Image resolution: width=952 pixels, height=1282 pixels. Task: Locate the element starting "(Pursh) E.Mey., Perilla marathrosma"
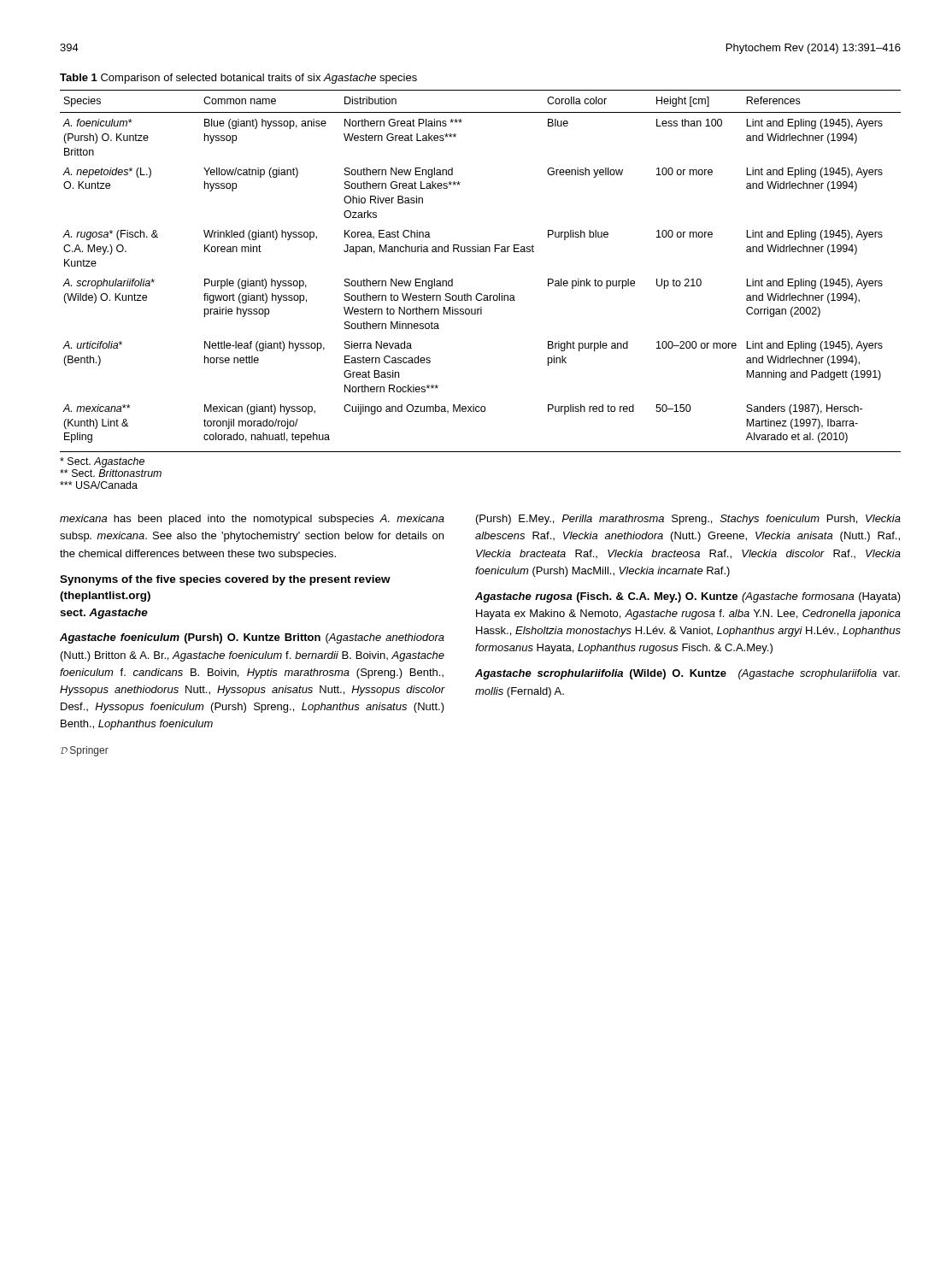[688, 544]
